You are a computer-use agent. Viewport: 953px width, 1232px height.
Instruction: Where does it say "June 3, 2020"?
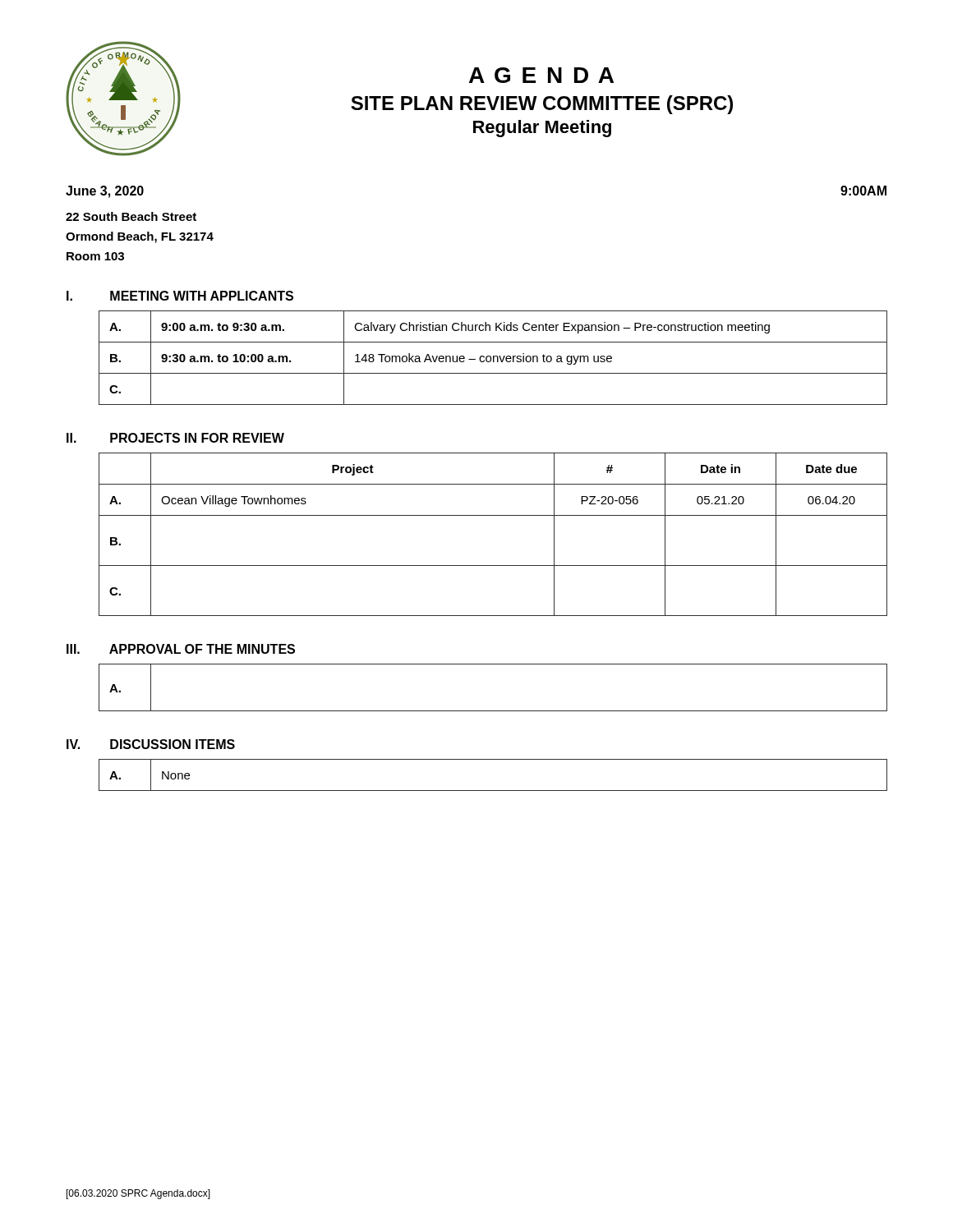[105, 191]
